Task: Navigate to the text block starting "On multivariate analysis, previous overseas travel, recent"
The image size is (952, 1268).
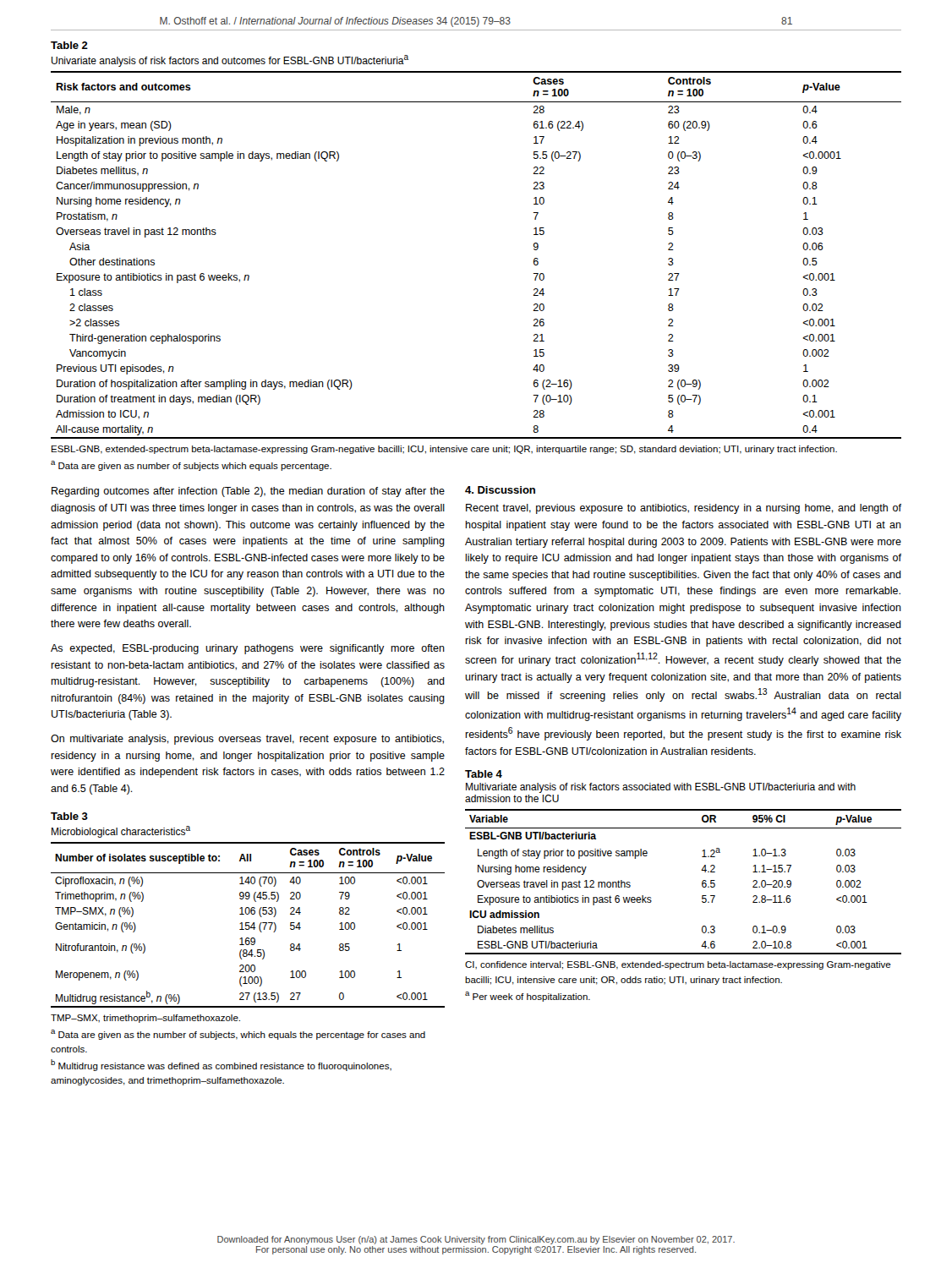Action: [248, 764]
